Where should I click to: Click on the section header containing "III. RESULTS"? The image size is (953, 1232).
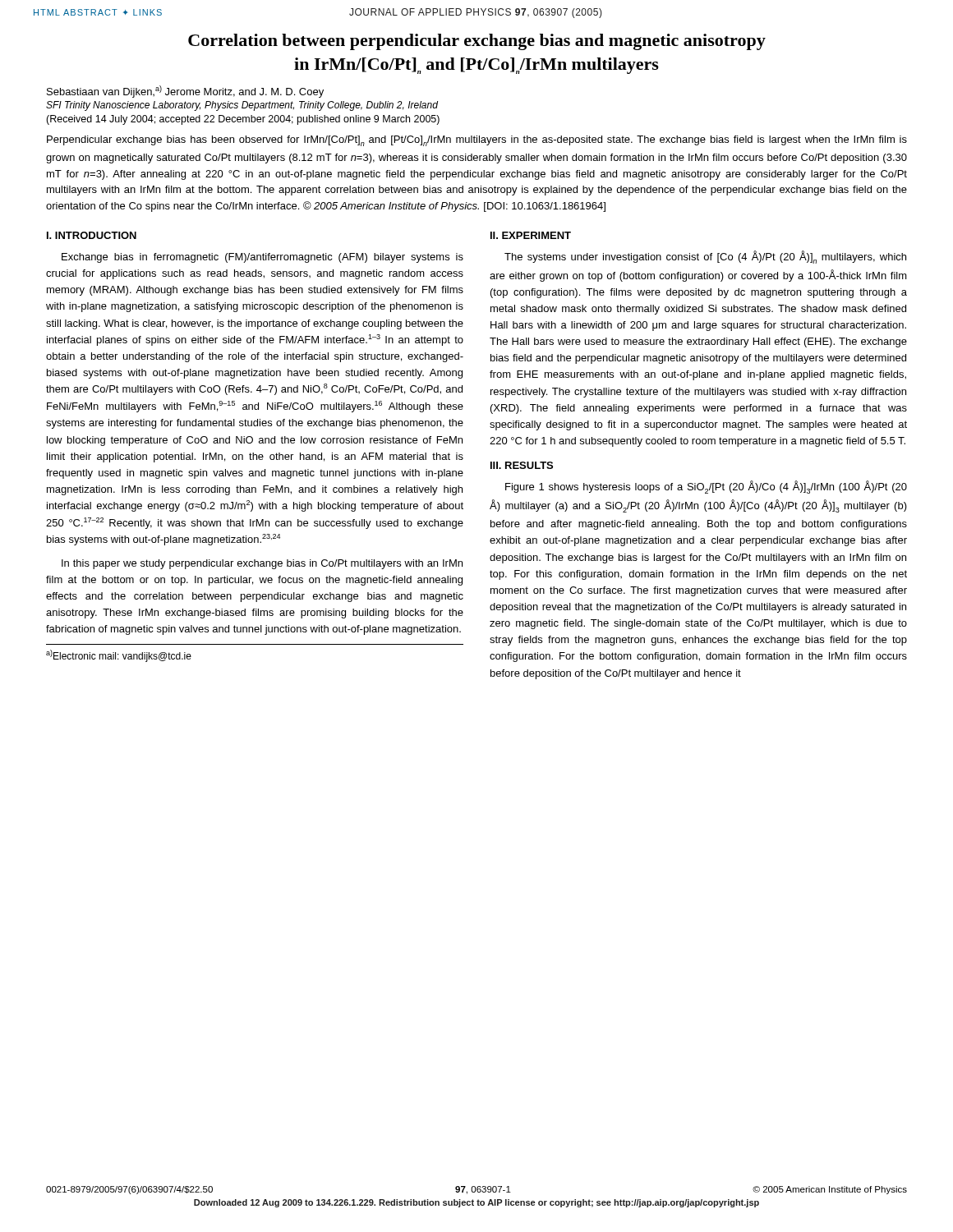point(522,465)
